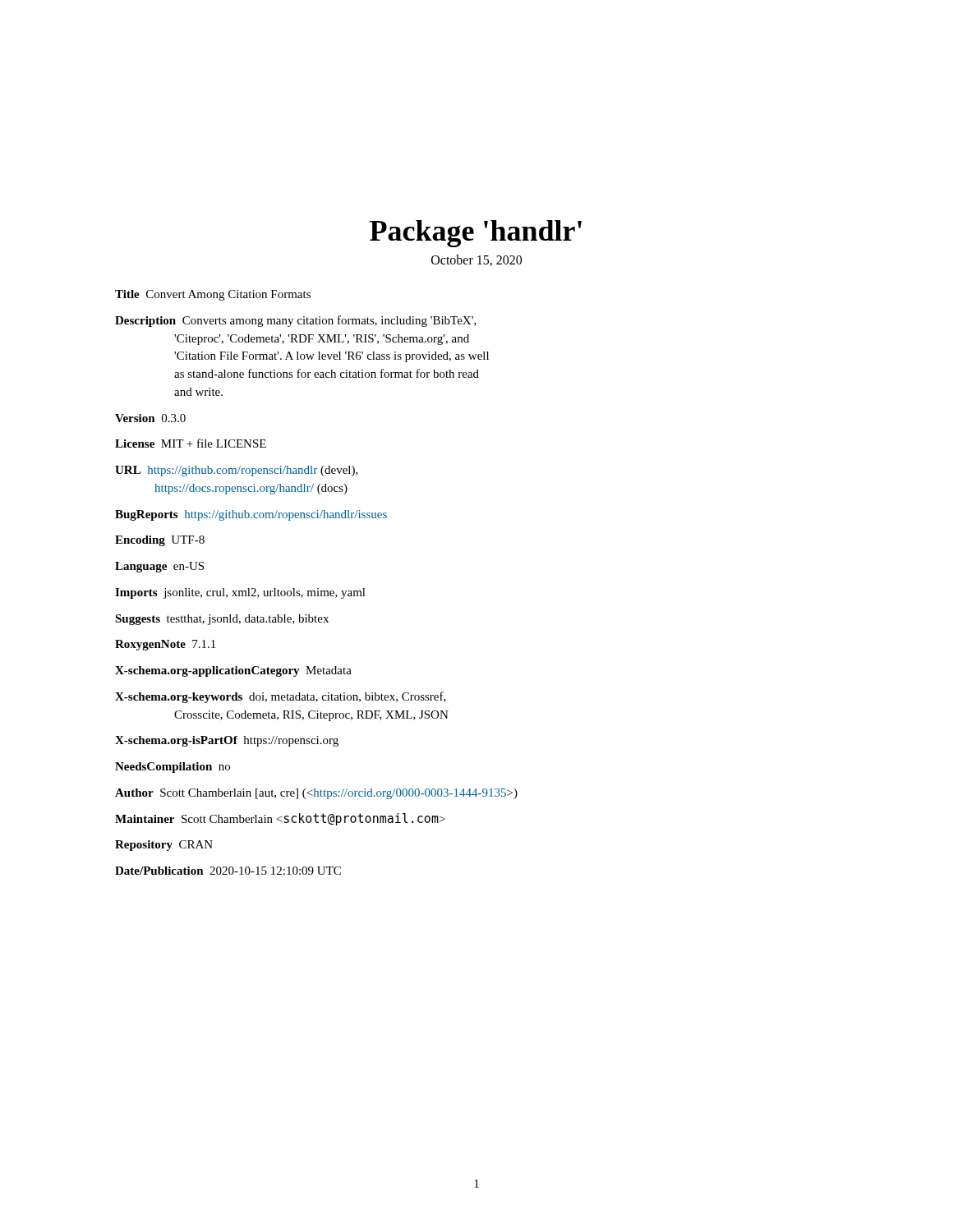The width and height of the screenshot is (953, 1232).
Task: Click where it says "Version 0.3.0"
Action: pyautogui.click(x=150, y=418)
